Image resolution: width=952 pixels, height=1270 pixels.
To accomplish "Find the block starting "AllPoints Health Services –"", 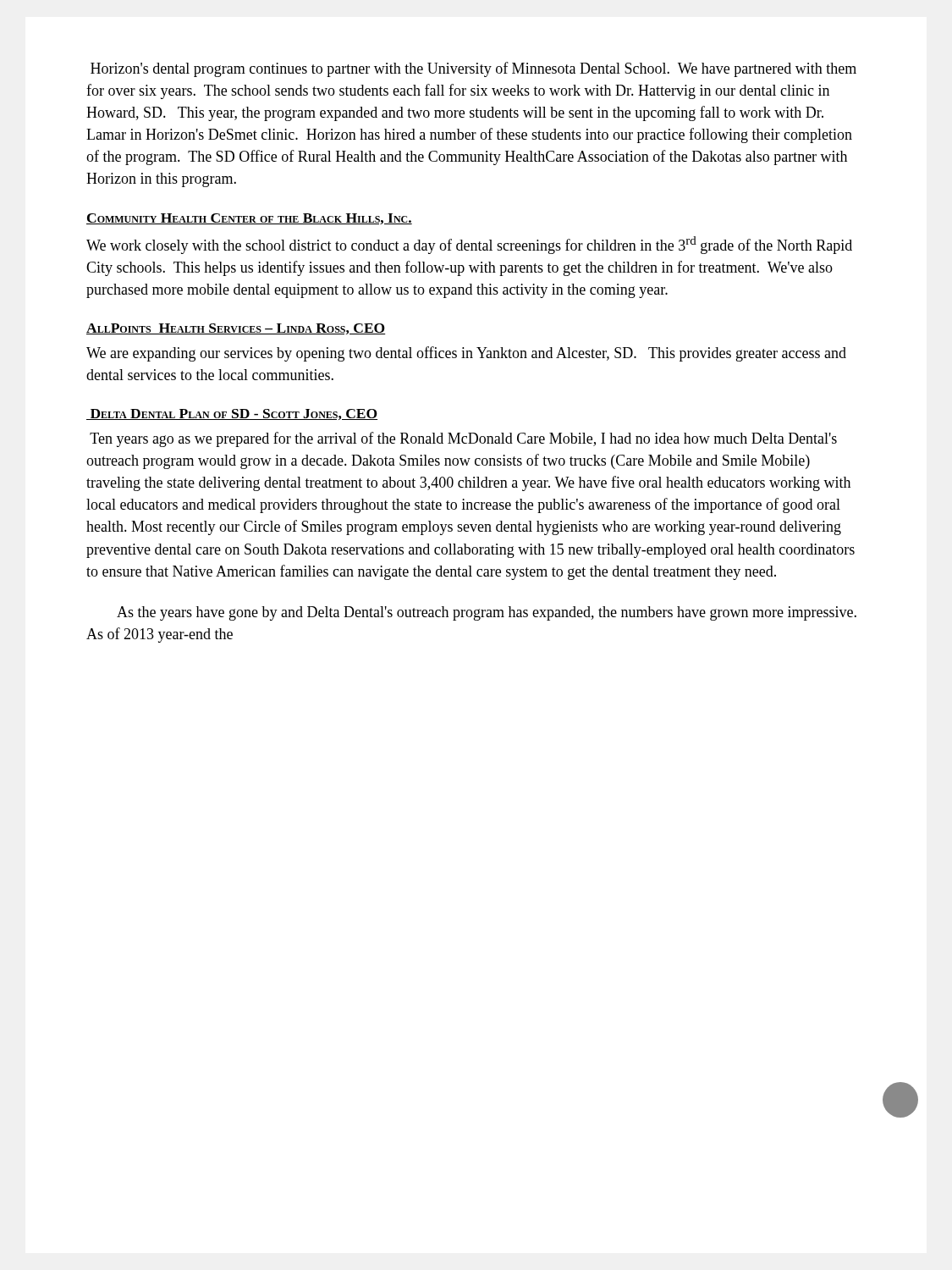I will [x=236, y=328].
